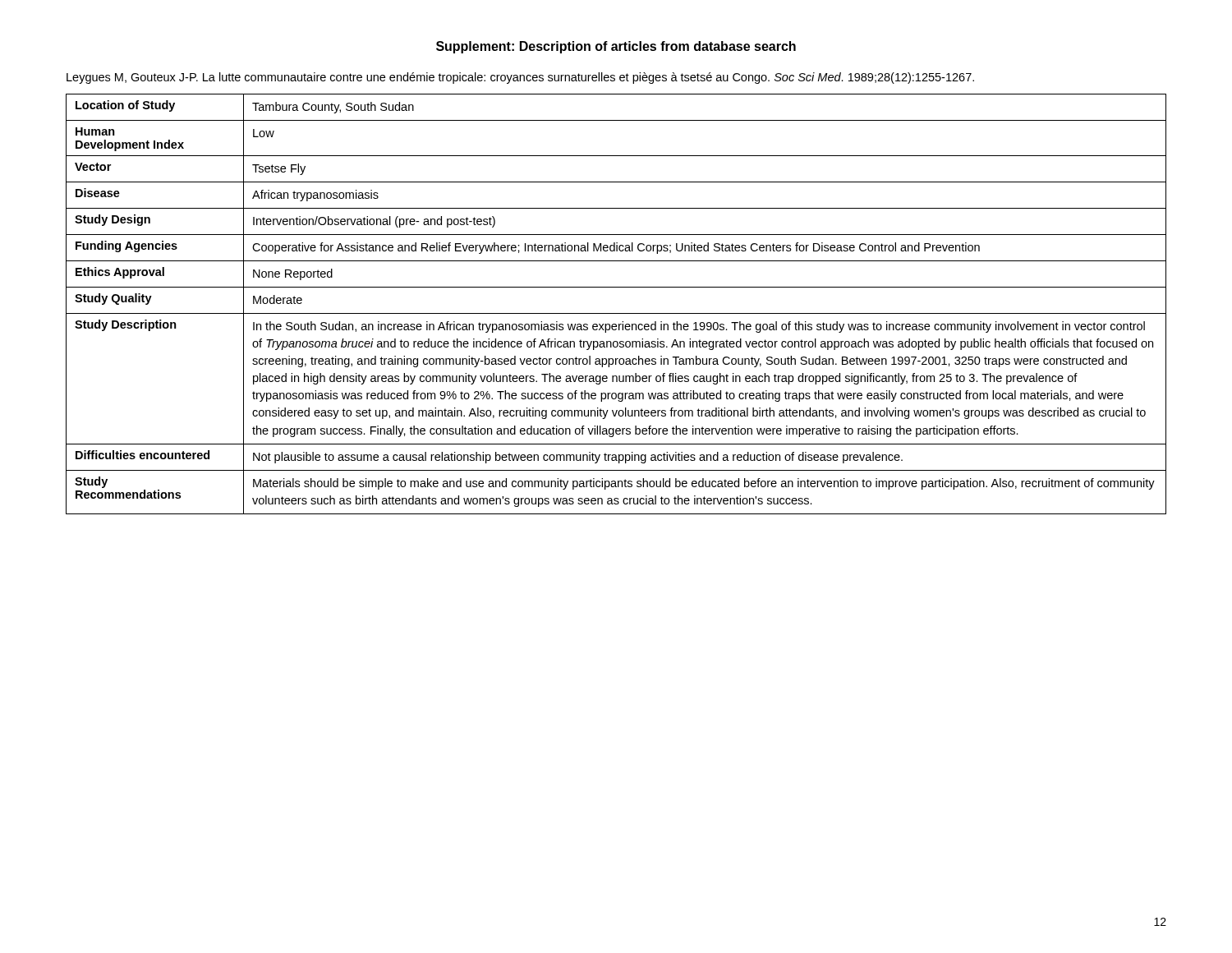Find the table that mentions "Materials should be simple"
This screenshot has height=953, width=1232.
pyautogui.click(x=616, y=304)
